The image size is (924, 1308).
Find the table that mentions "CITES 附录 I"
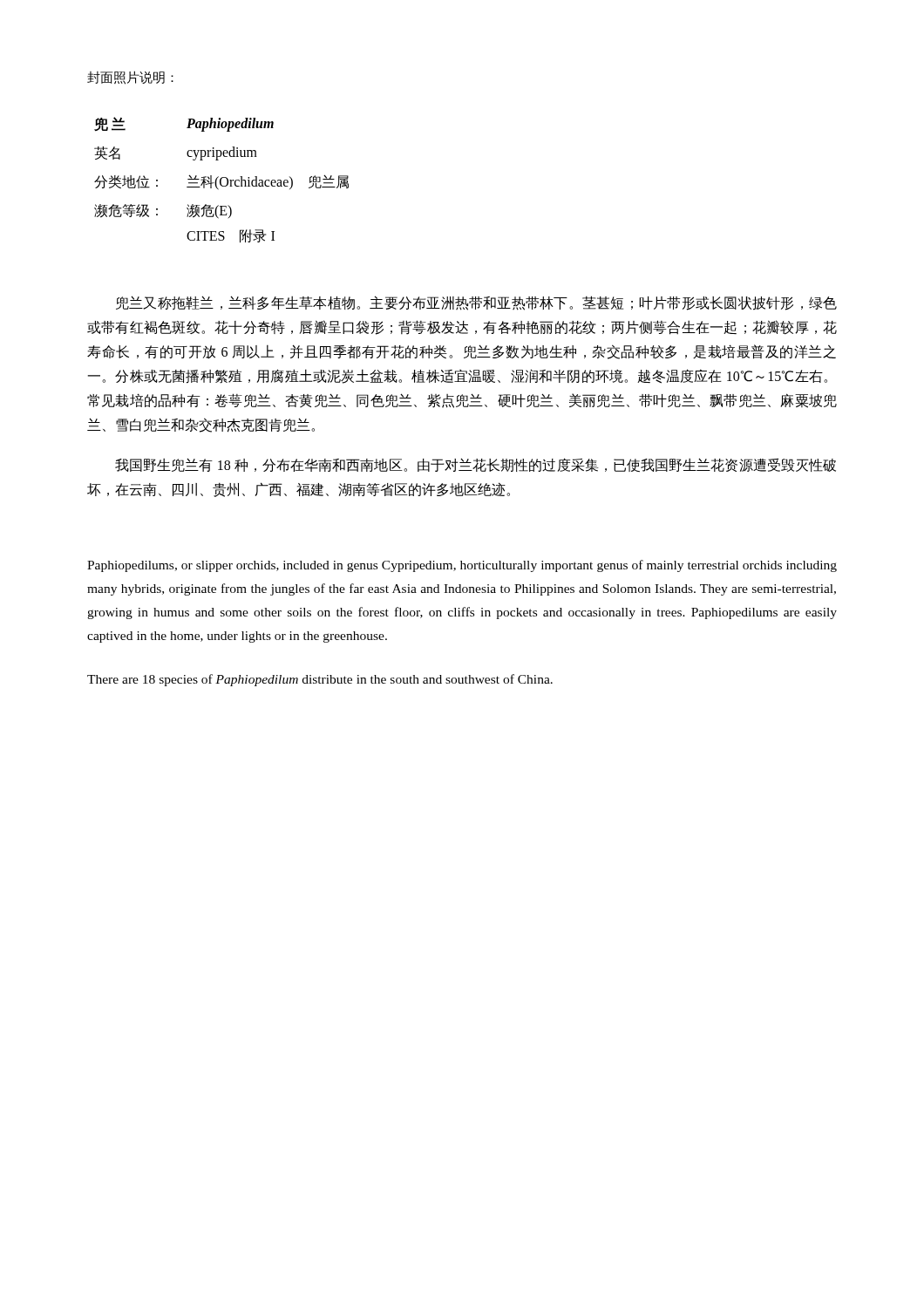click(x=462, y=184)
